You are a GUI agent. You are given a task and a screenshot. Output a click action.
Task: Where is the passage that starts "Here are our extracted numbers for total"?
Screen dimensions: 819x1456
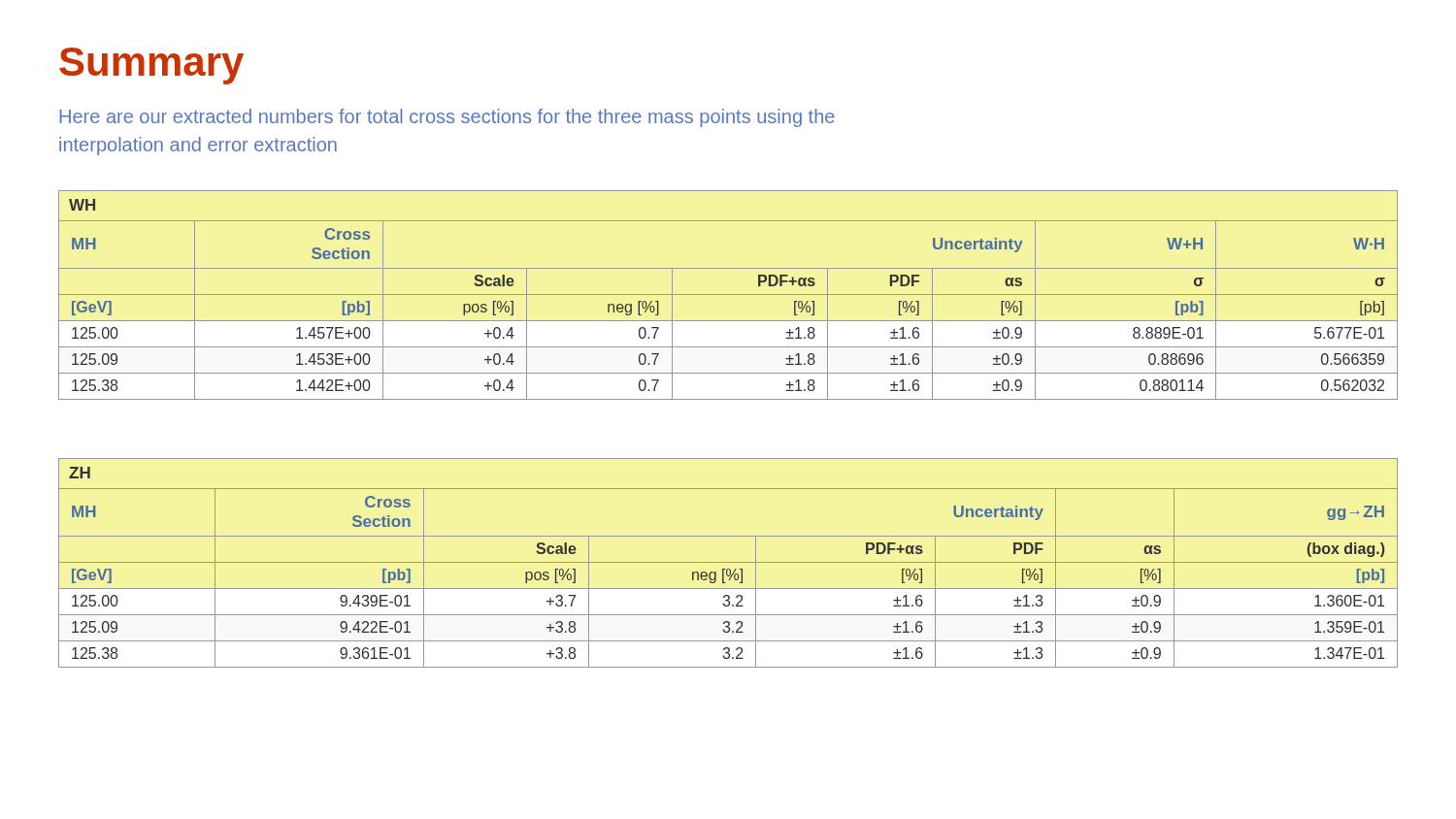[447, 131]
